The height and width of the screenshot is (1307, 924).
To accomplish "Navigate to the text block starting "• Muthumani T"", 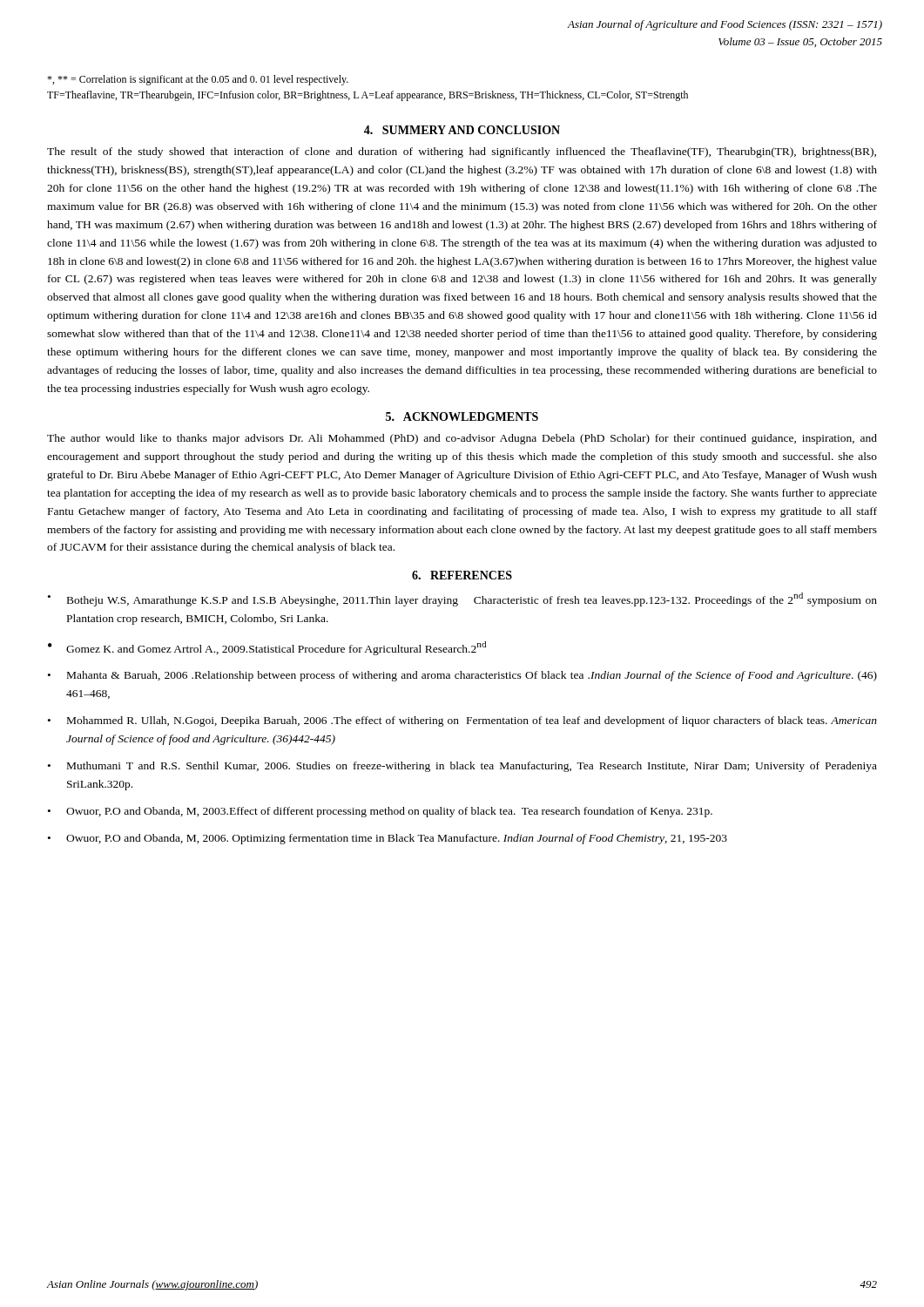I will click(462, 775).
